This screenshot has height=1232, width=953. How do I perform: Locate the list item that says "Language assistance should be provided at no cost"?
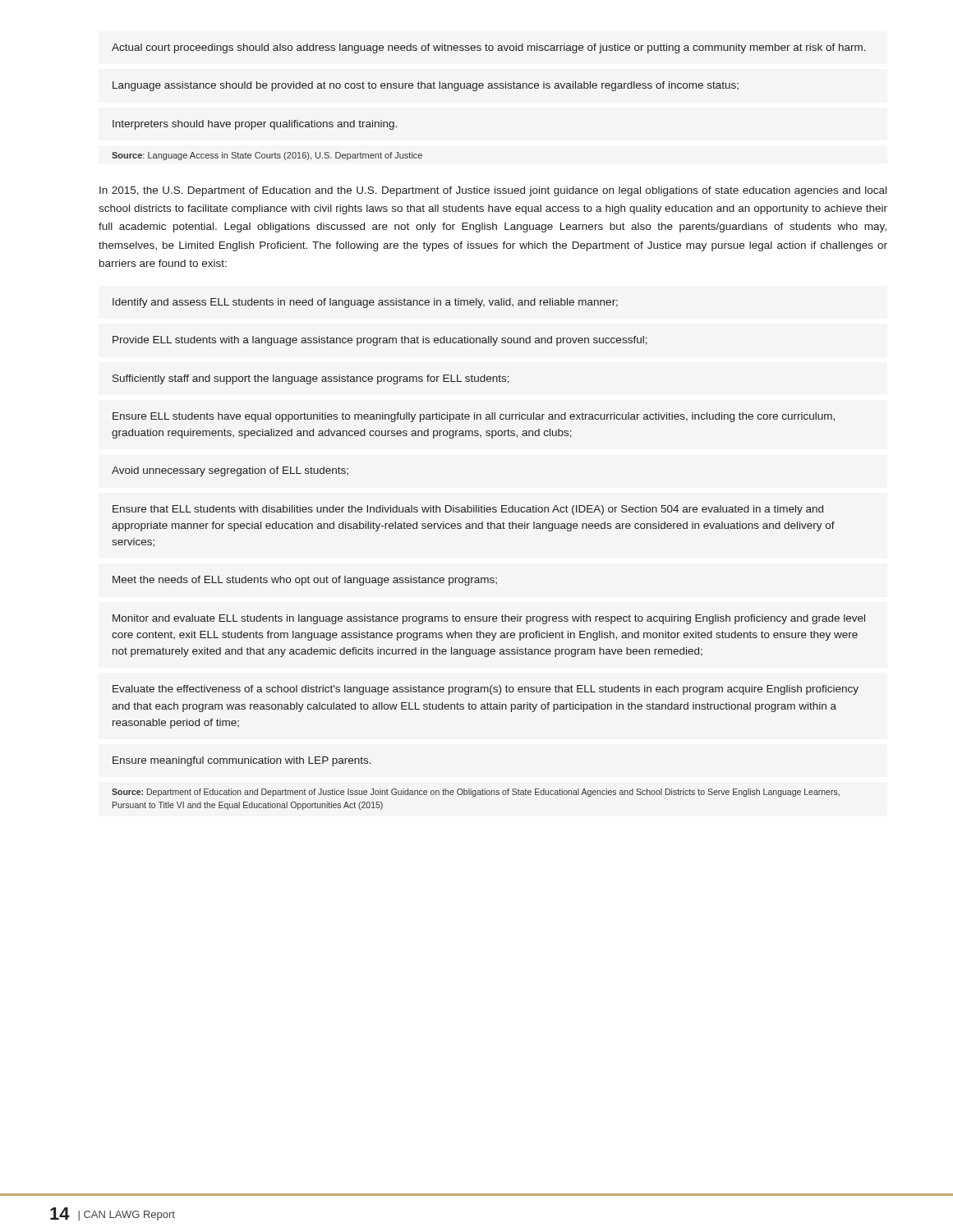(426, 85)
